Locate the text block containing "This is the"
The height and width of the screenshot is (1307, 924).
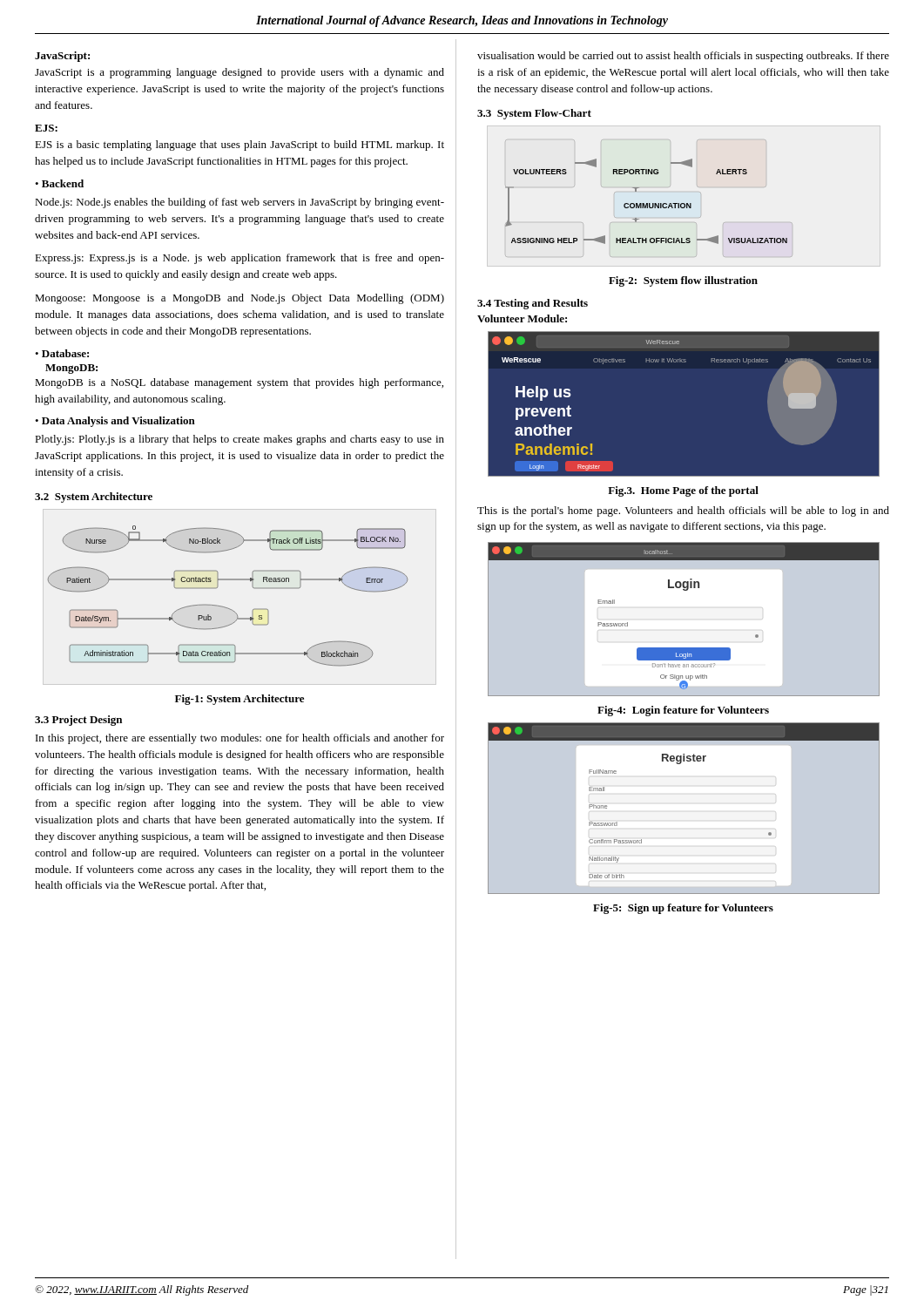(683, 518)
